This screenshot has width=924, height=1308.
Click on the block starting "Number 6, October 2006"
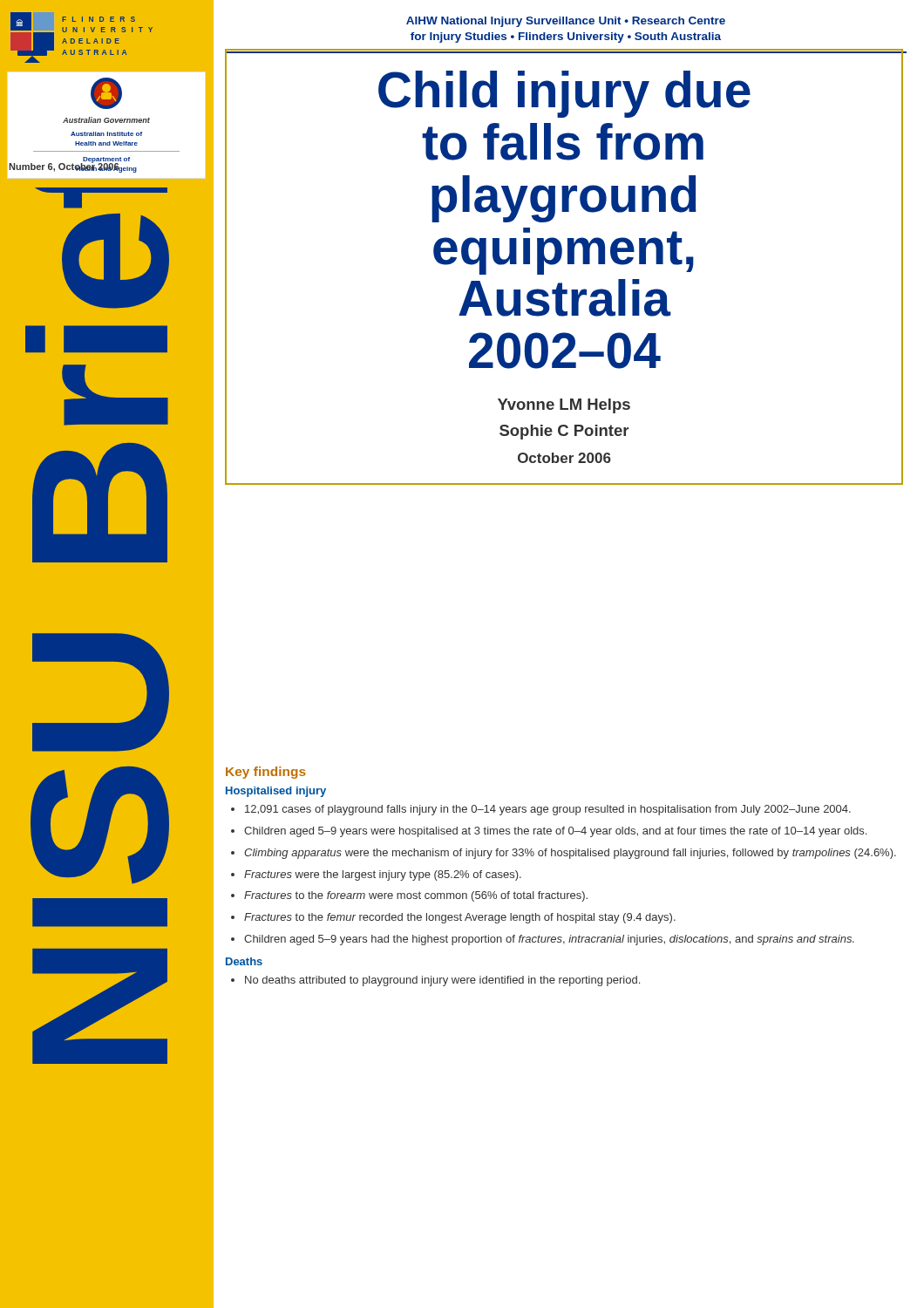coord(64,167)
